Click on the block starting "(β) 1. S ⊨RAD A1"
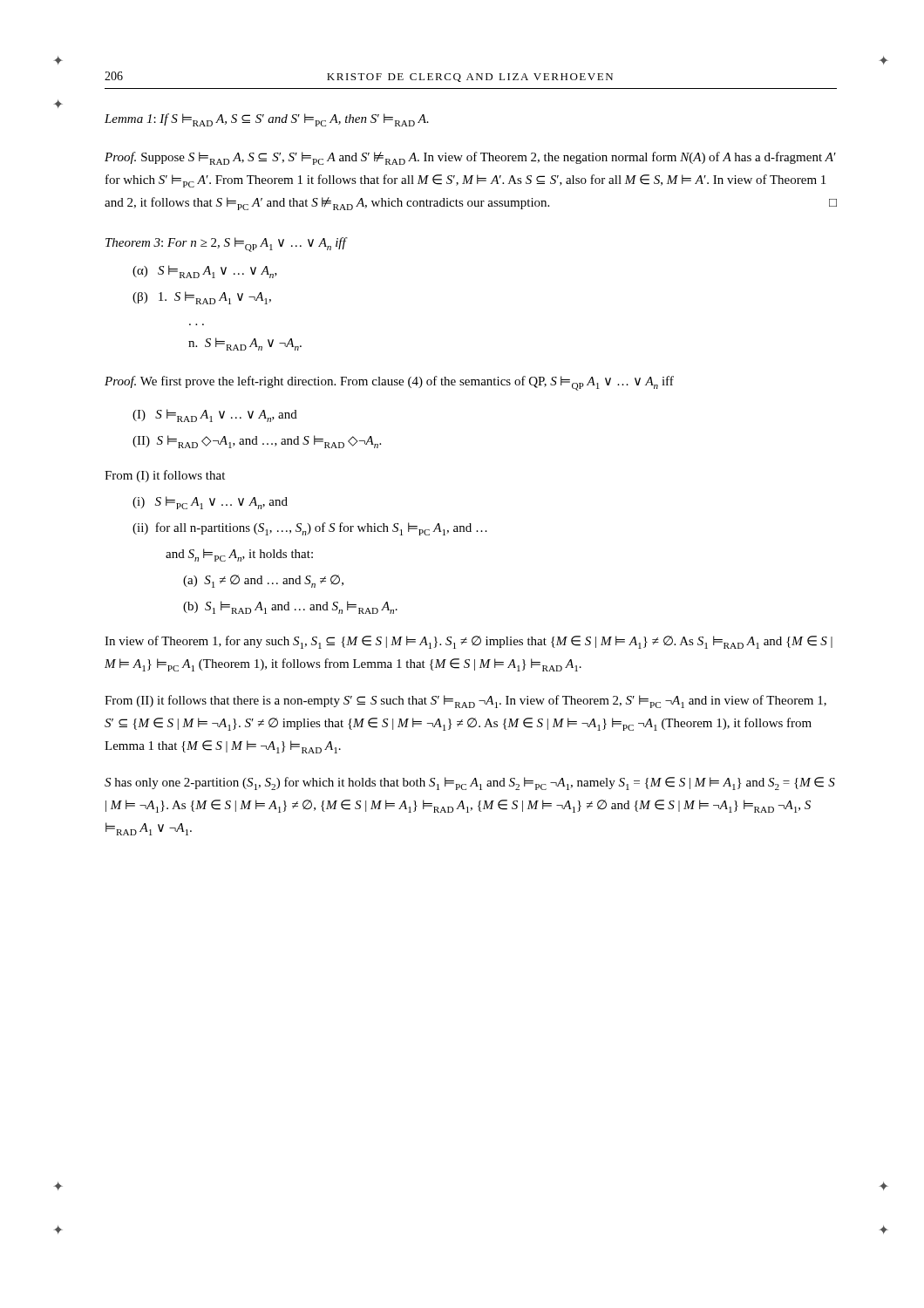The height and width of the screenshot is (1308, 924). coord(202,298)
